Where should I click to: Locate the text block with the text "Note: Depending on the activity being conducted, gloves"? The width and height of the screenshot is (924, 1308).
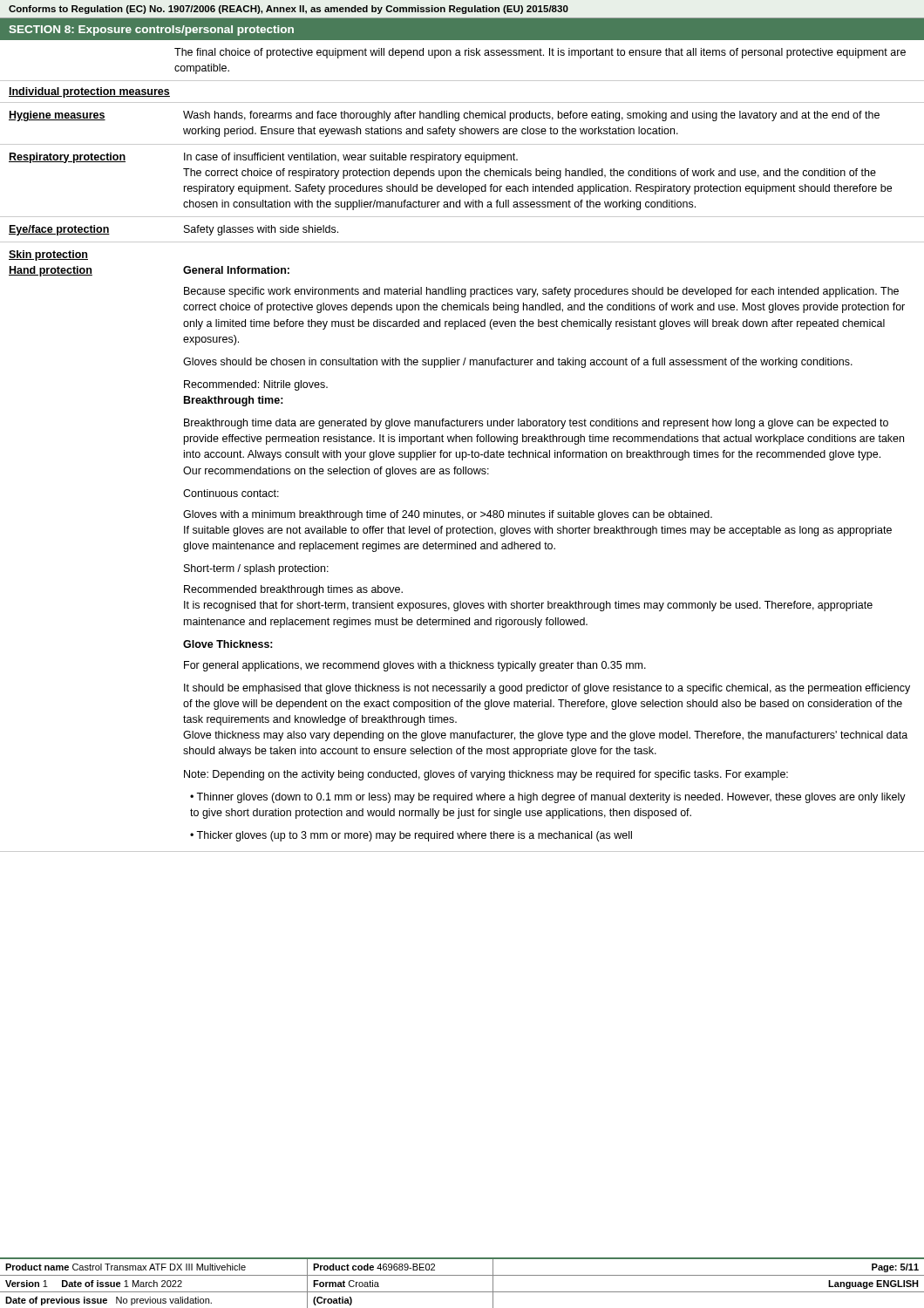point(486,774)
